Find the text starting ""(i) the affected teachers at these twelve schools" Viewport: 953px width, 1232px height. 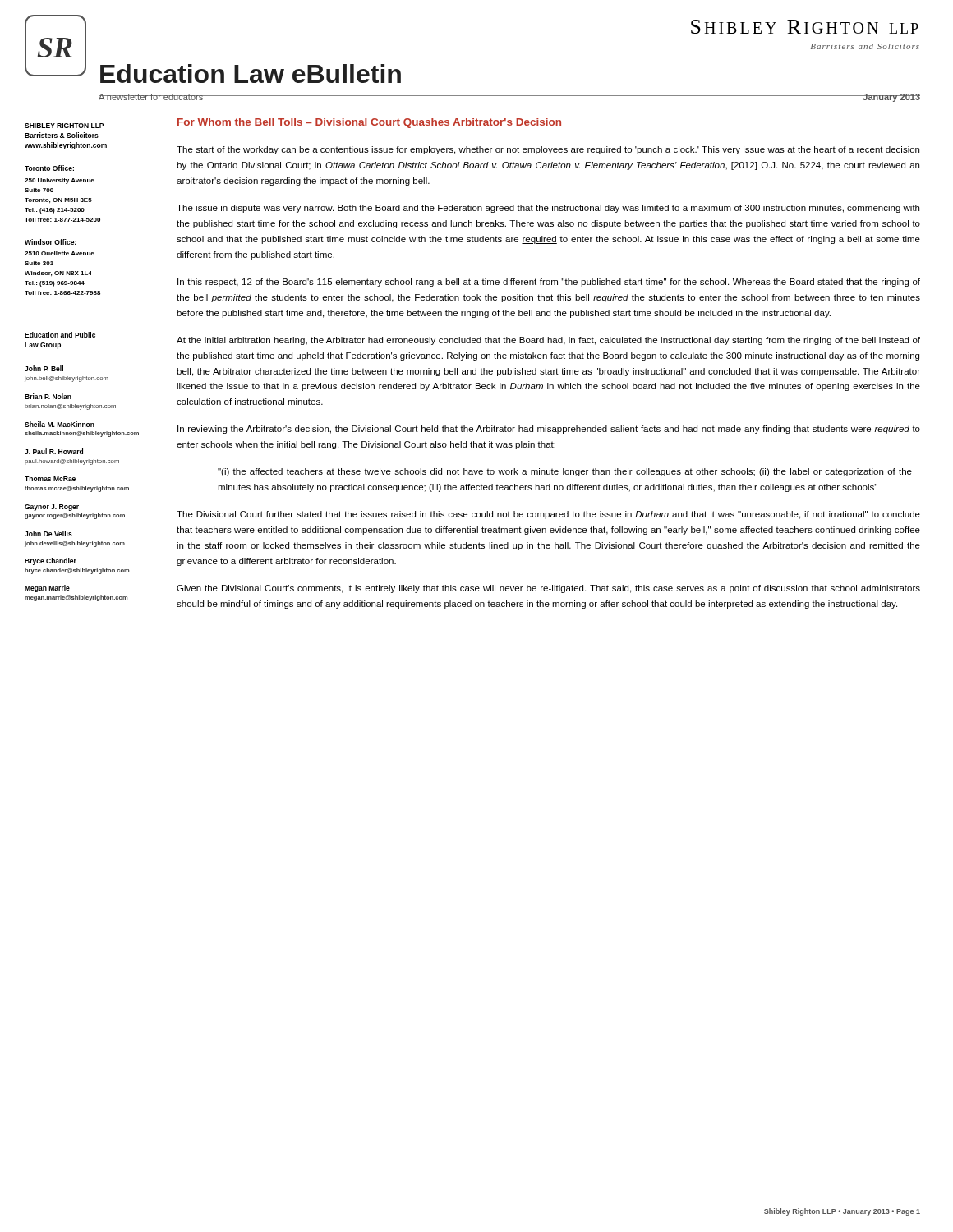click(565, 480)
